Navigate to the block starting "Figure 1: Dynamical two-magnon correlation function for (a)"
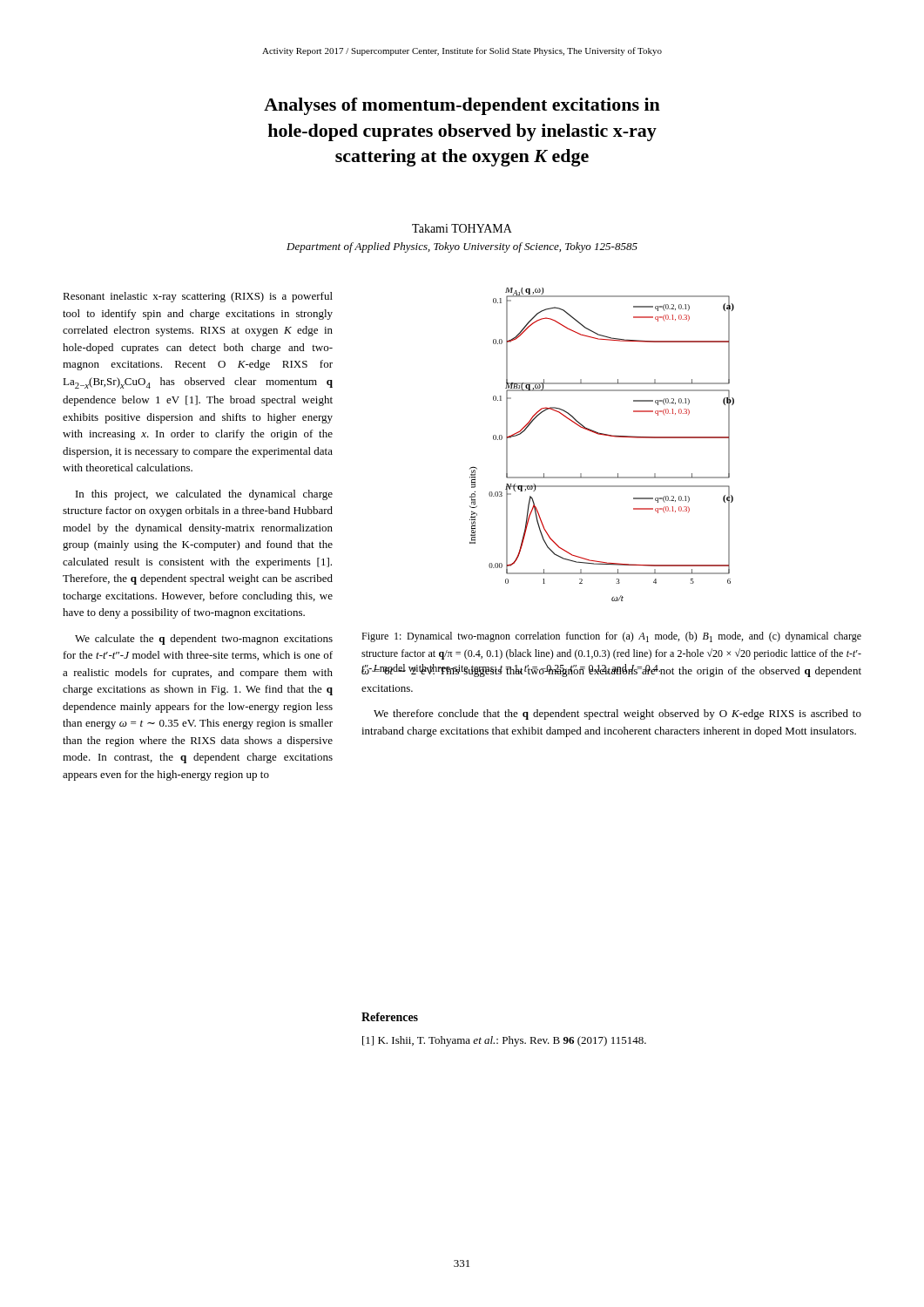Viewport: 924px width, 1307px height. click(x=611, y=652)
